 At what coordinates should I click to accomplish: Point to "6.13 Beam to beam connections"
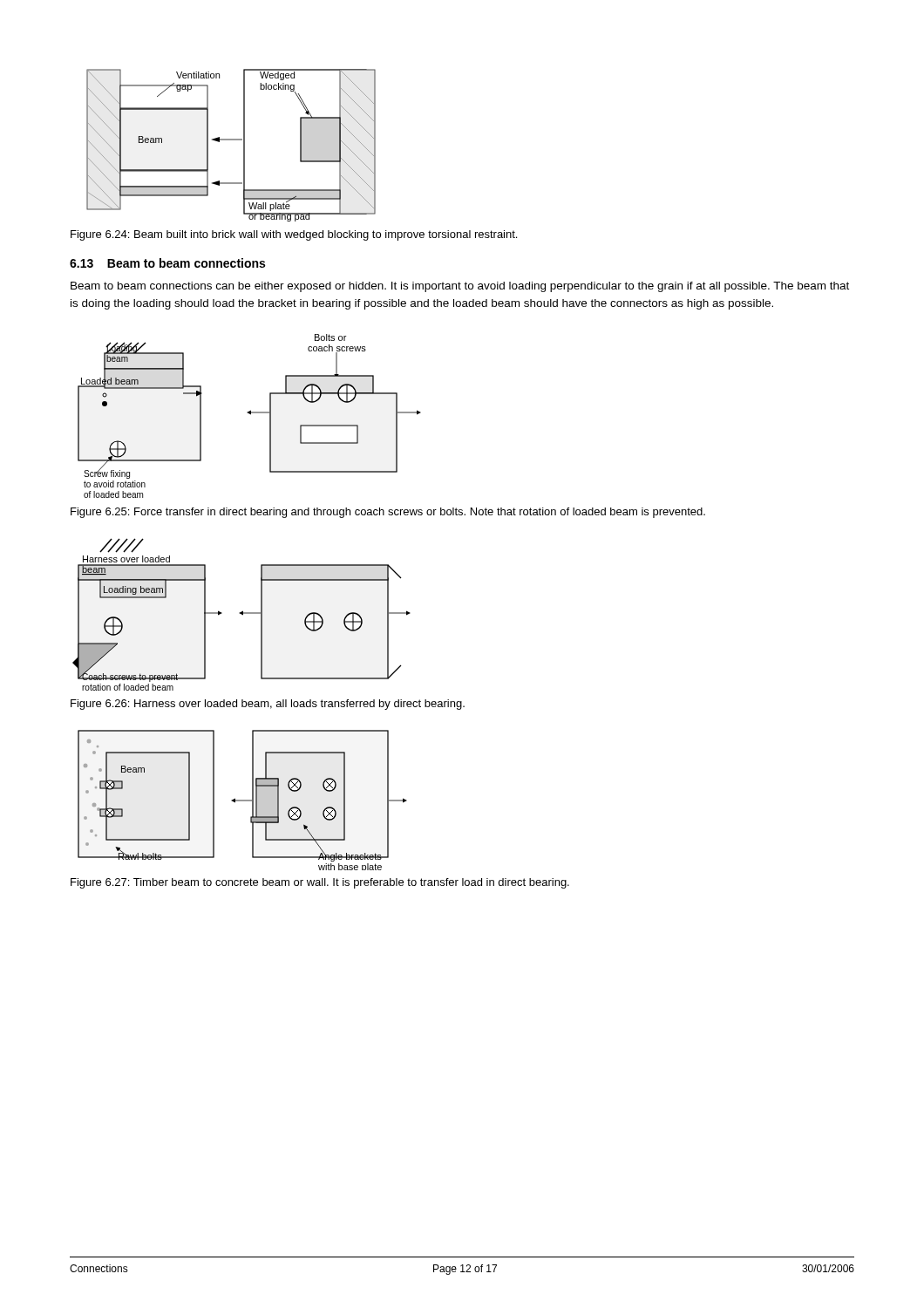tap(168, 263)
